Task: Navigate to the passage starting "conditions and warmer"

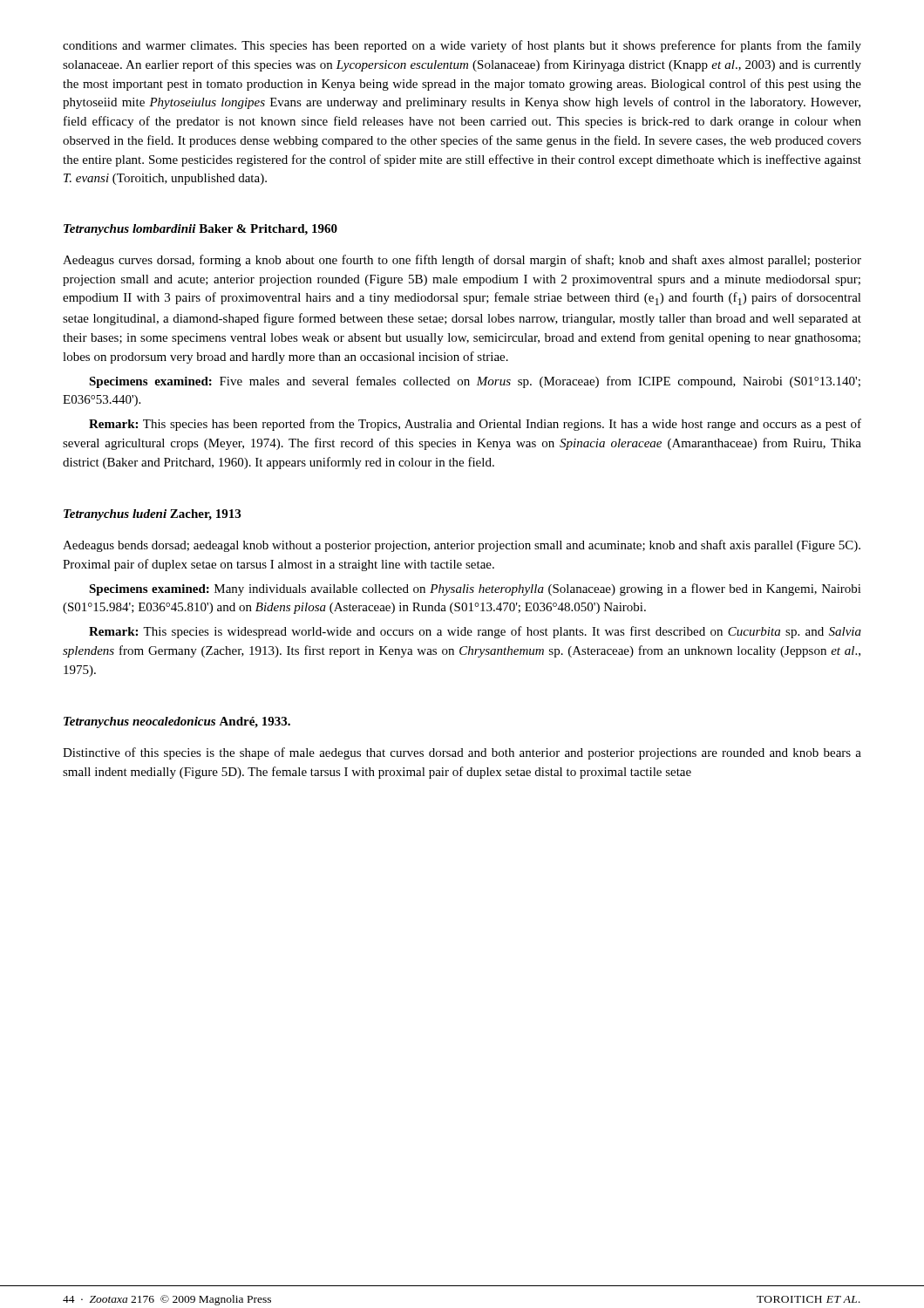Action: tap(462, 112)
